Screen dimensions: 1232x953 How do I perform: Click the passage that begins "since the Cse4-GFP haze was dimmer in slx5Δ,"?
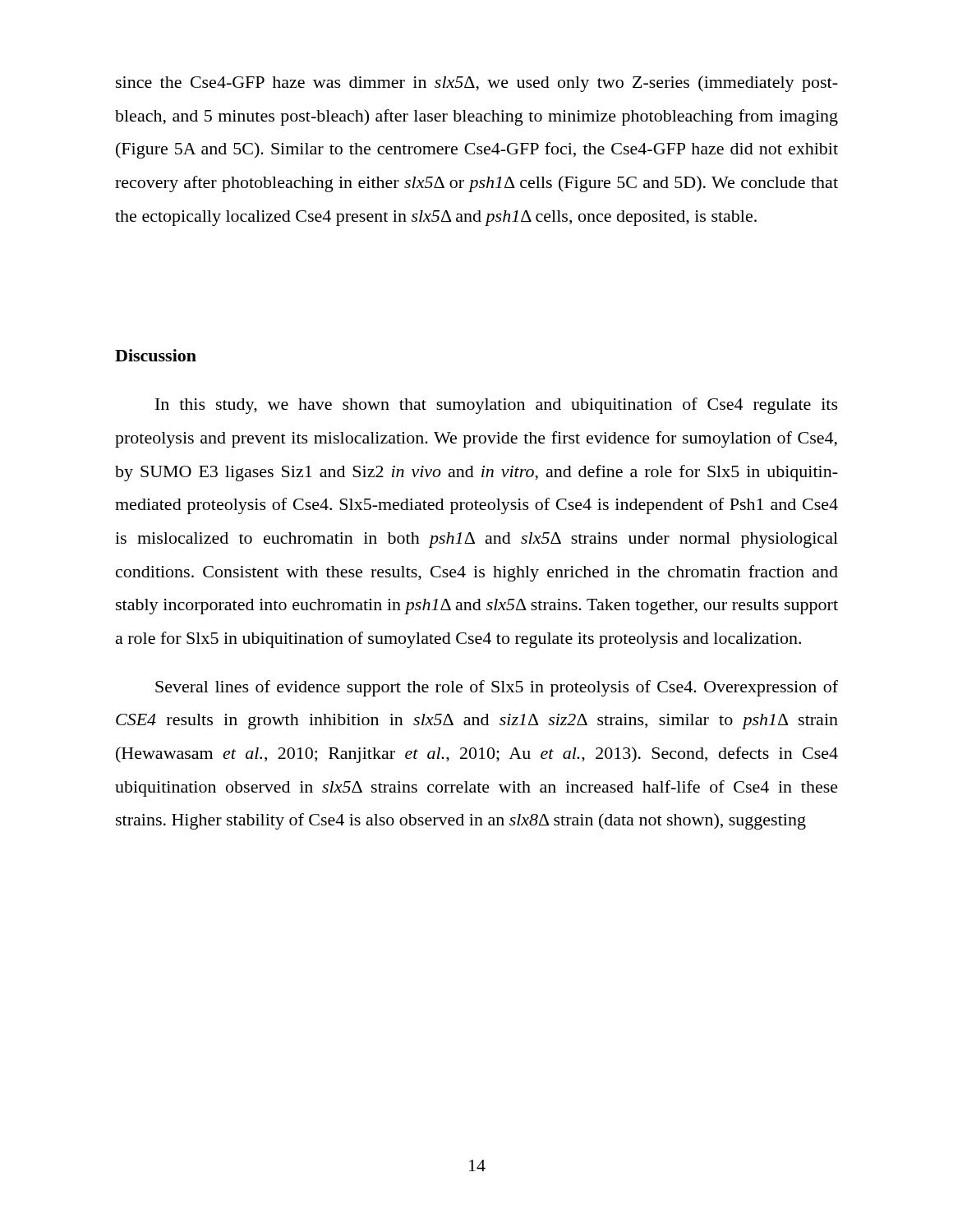coord(476,149)
